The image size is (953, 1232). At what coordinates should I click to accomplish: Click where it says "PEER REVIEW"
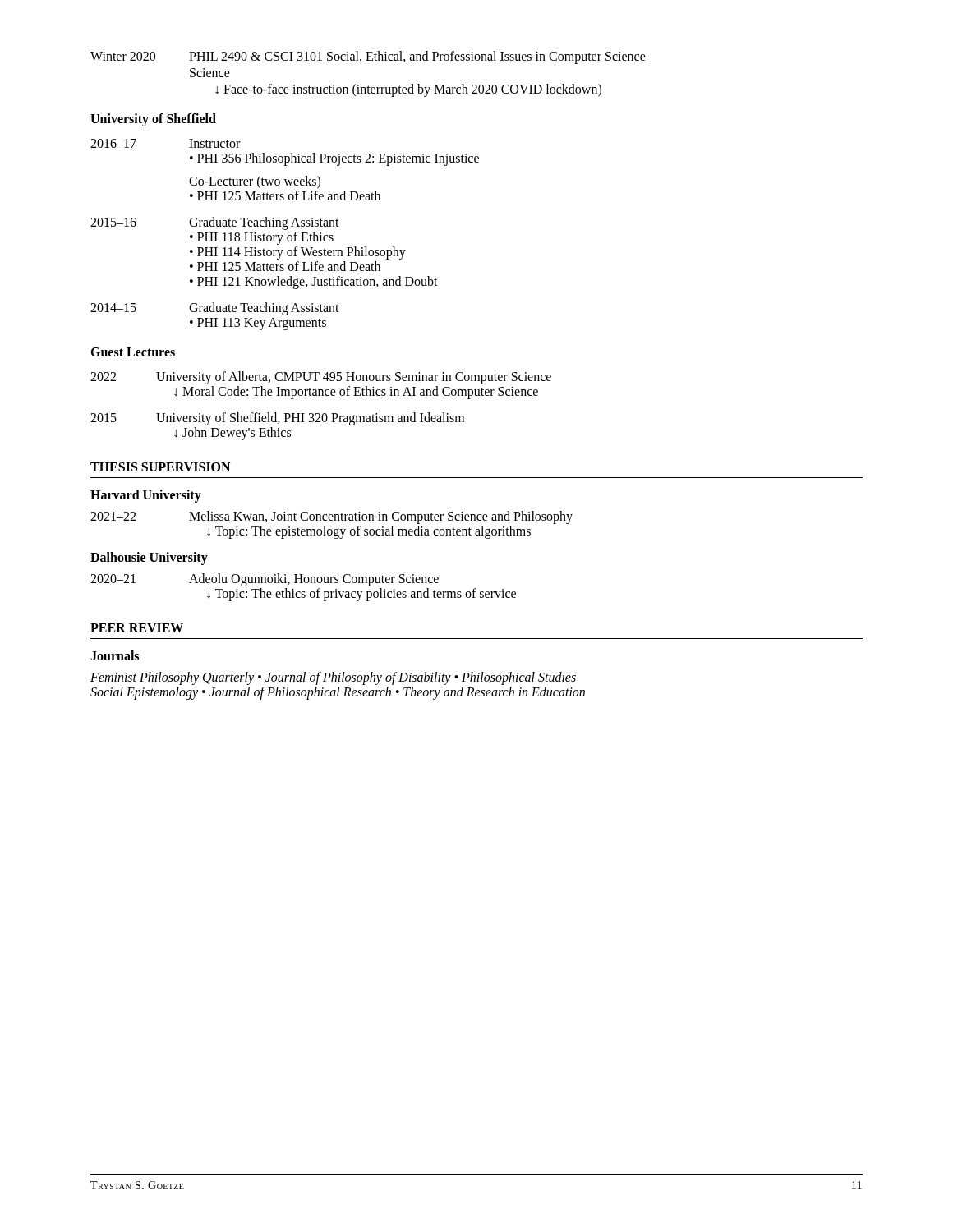pyautogui.click(x=137, y=628)
